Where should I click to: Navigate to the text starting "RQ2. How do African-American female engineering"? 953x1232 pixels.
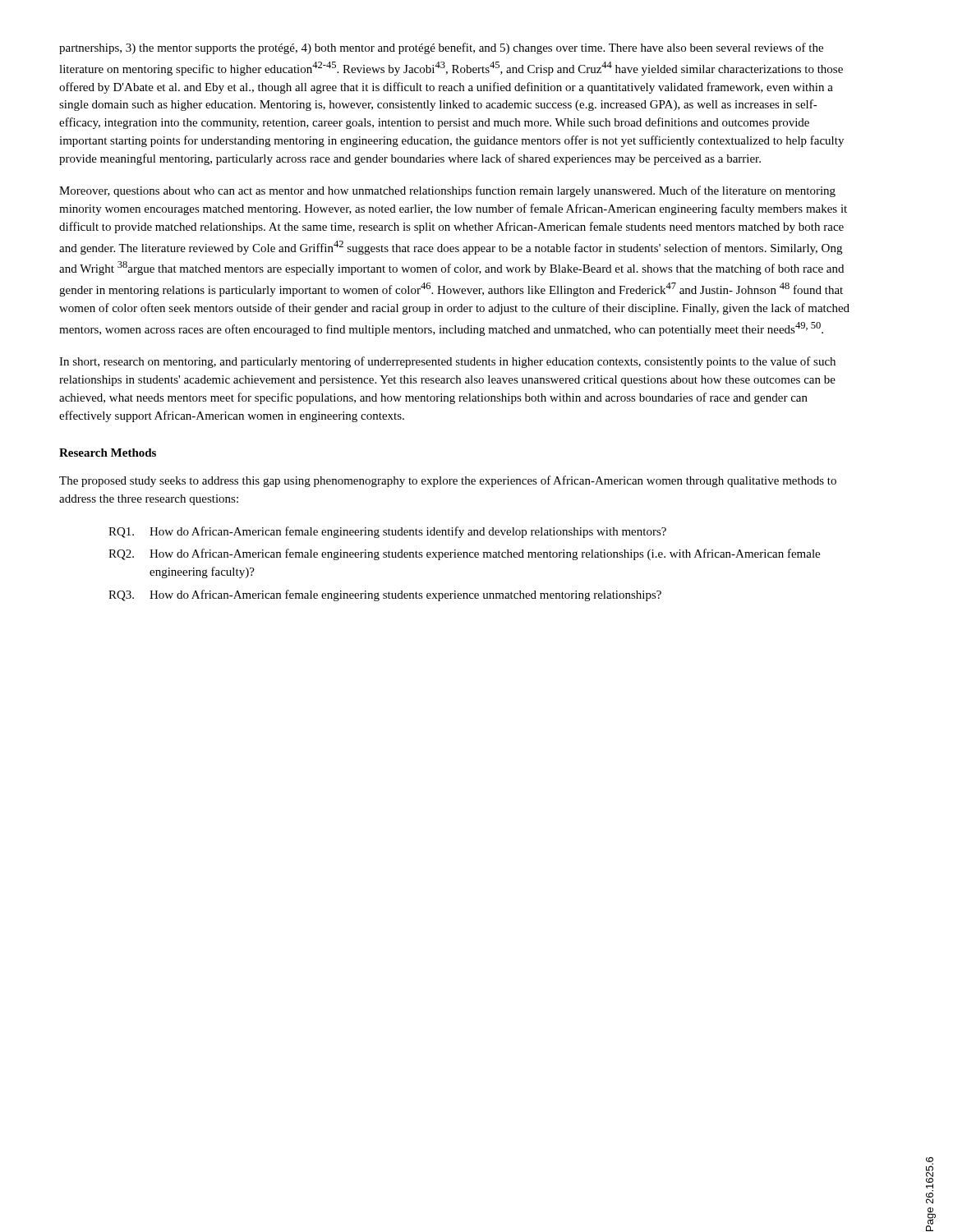coord(484,563)
